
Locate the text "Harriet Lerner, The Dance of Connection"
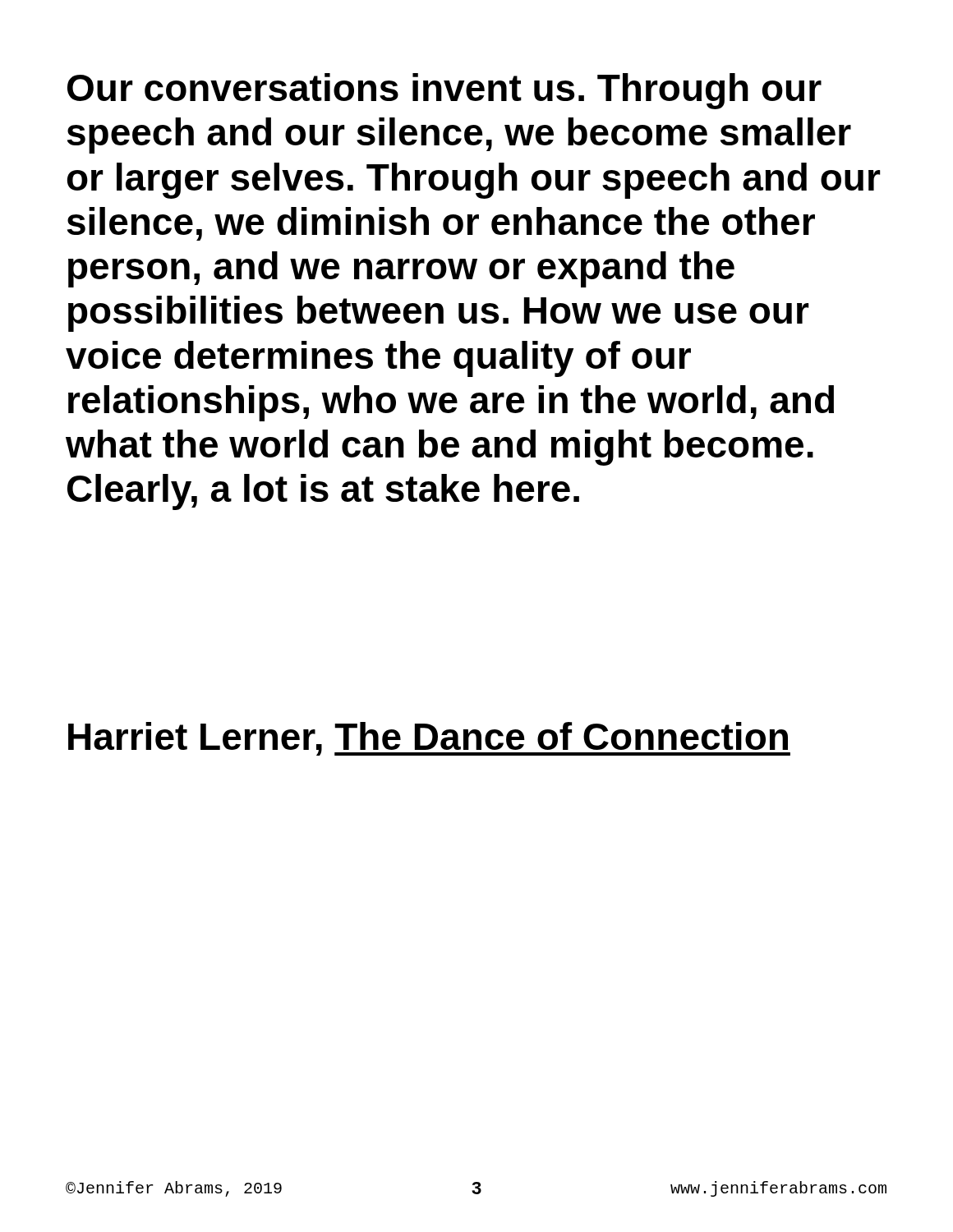[428, 737]
